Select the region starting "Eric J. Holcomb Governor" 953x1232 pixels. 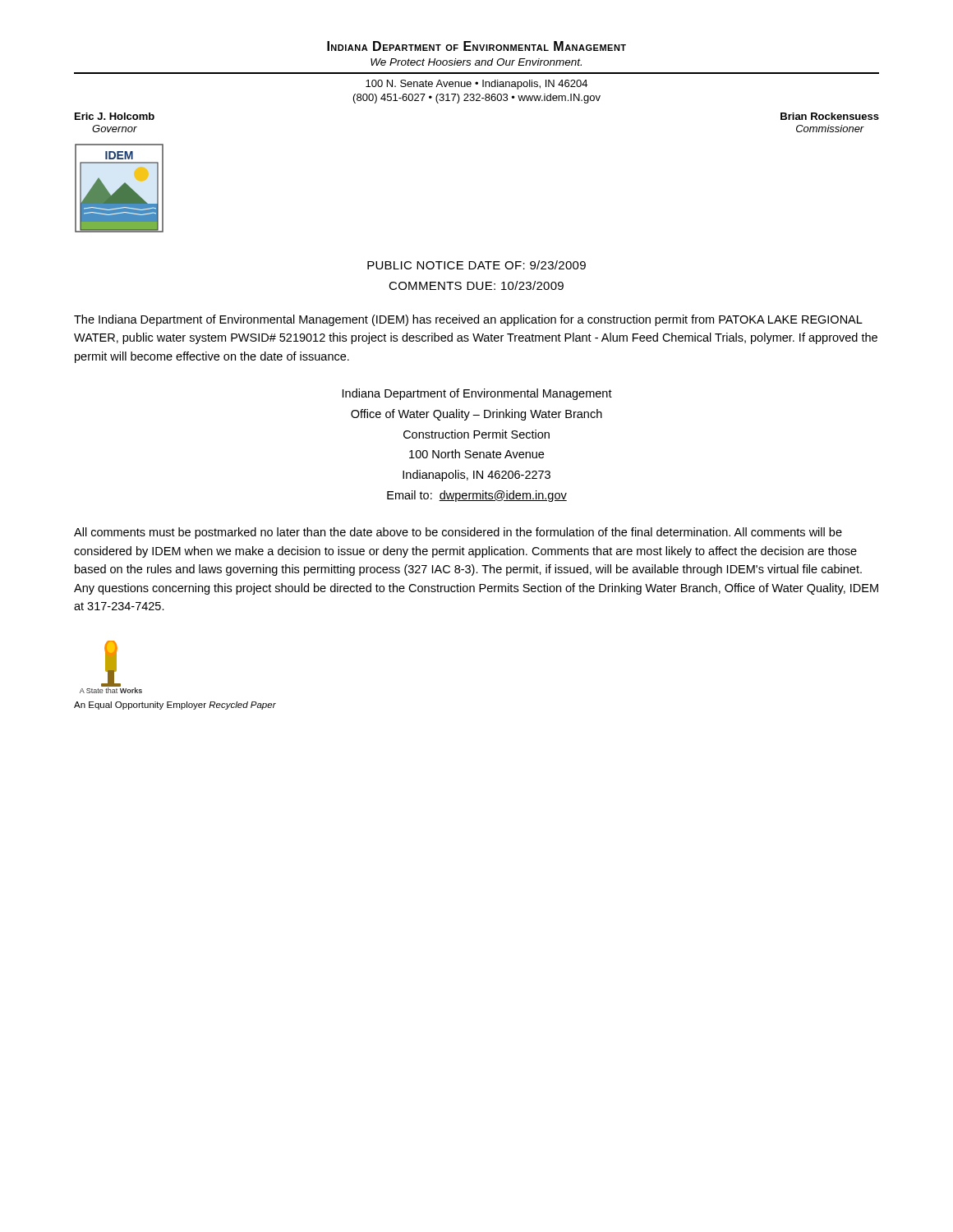coord(114,122)
